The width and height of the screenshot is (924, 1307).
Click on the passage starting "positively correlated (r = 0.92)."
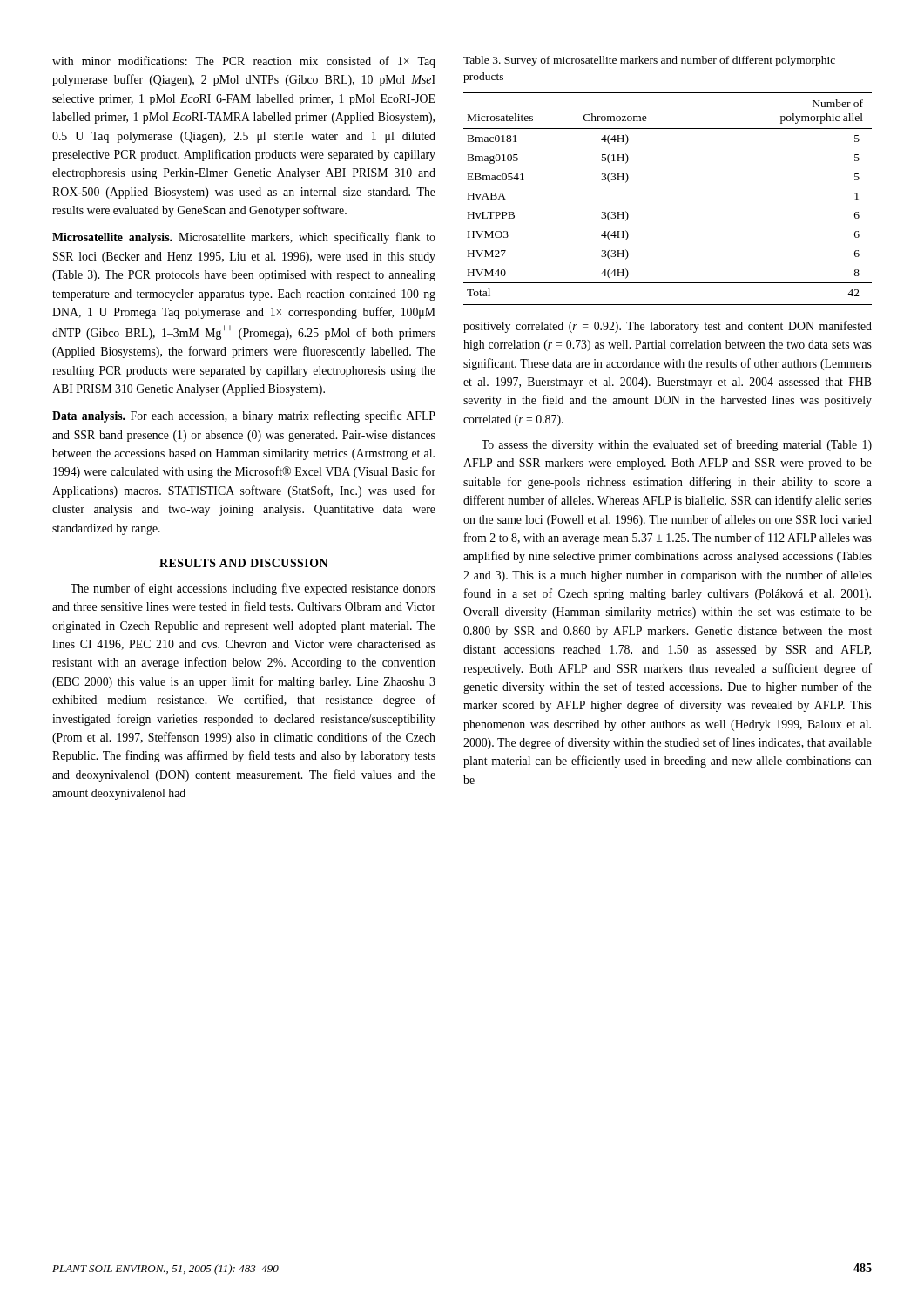pos(667,553)
